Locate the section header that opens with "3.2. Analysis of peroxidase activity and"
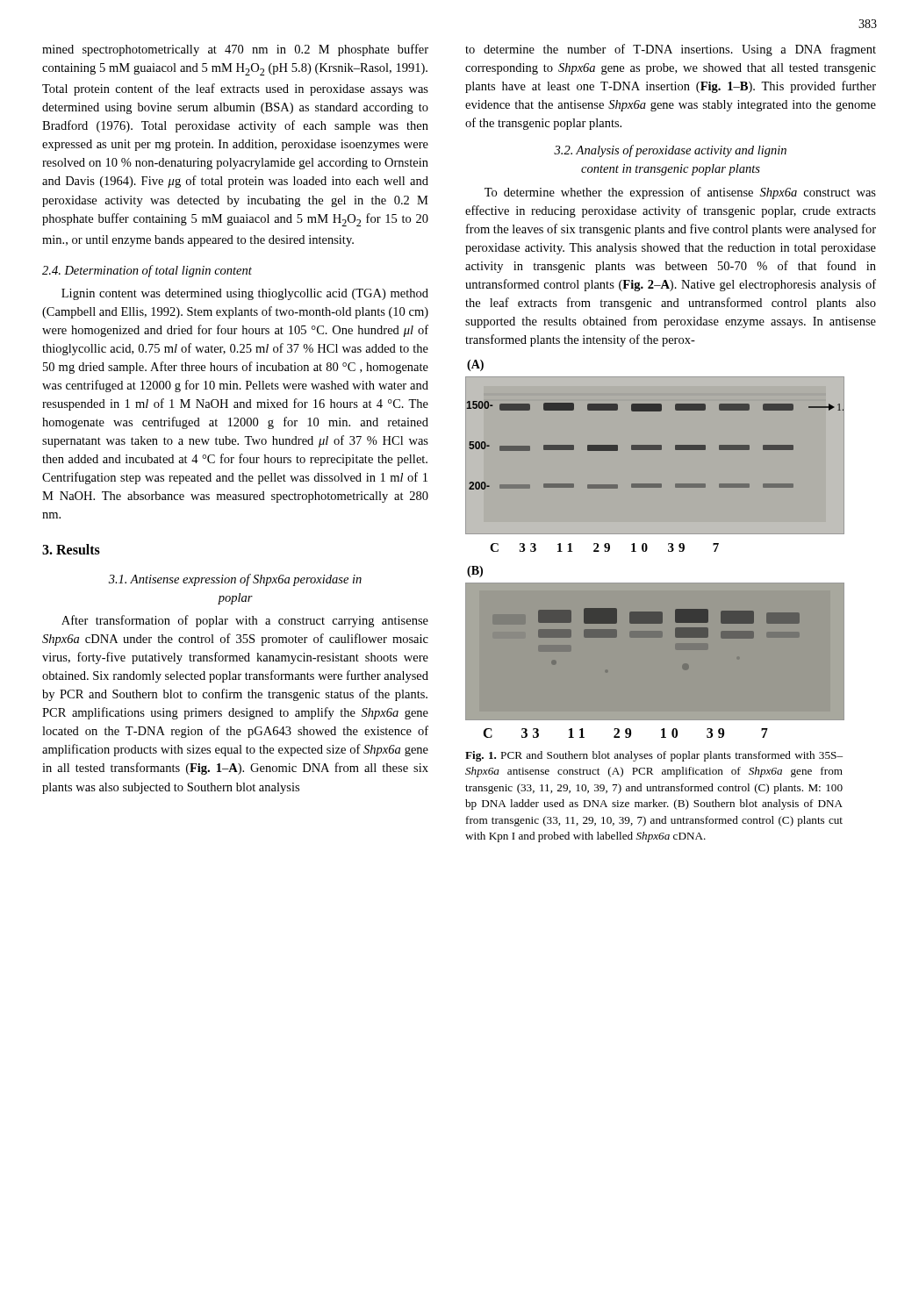Image resolution: width=919 pixels, height=1316 pixels. click(x=671, y=159)
